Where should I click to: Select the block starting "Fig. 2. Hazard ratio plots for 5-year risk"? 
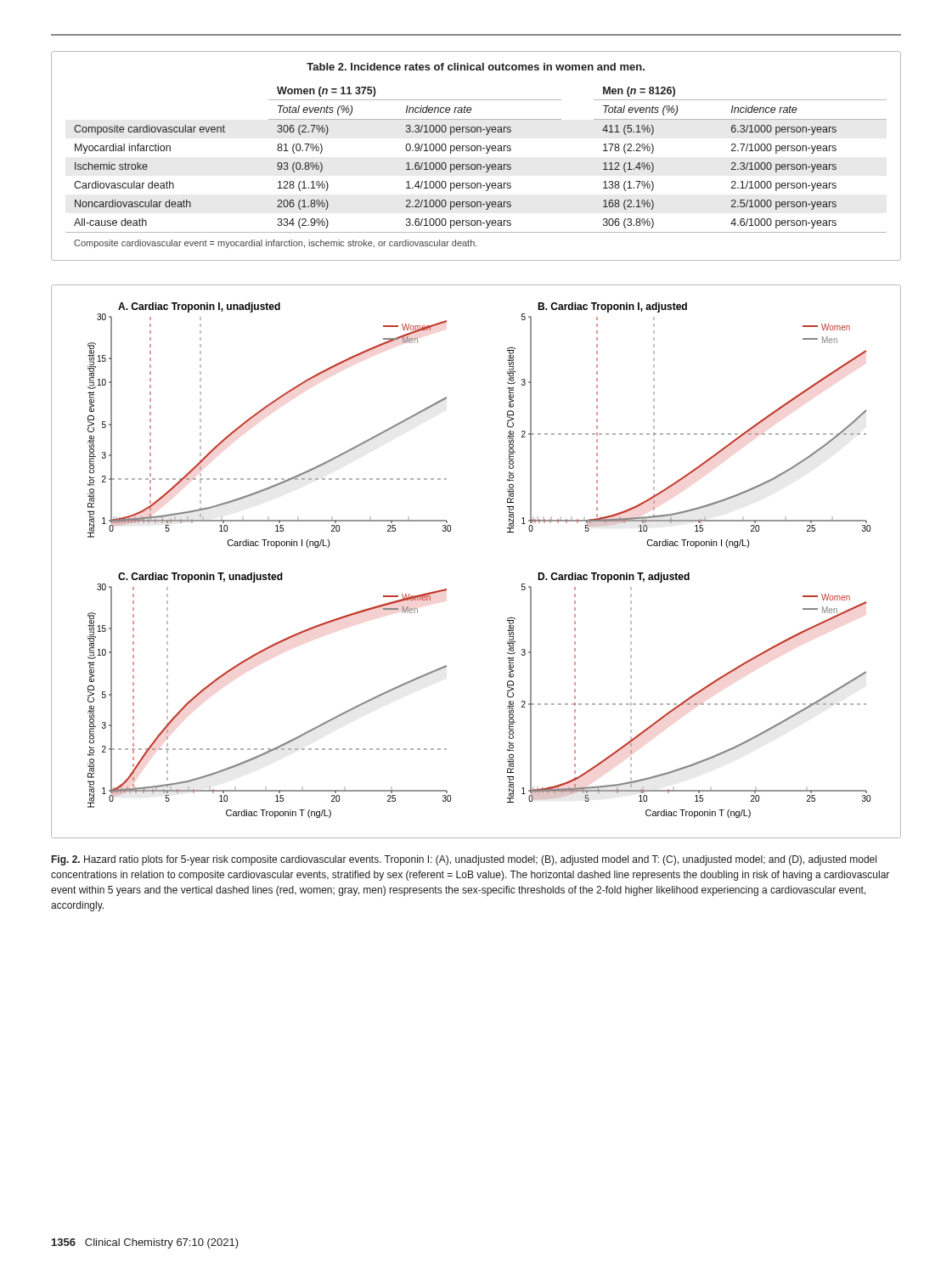[x=470, y=882]
